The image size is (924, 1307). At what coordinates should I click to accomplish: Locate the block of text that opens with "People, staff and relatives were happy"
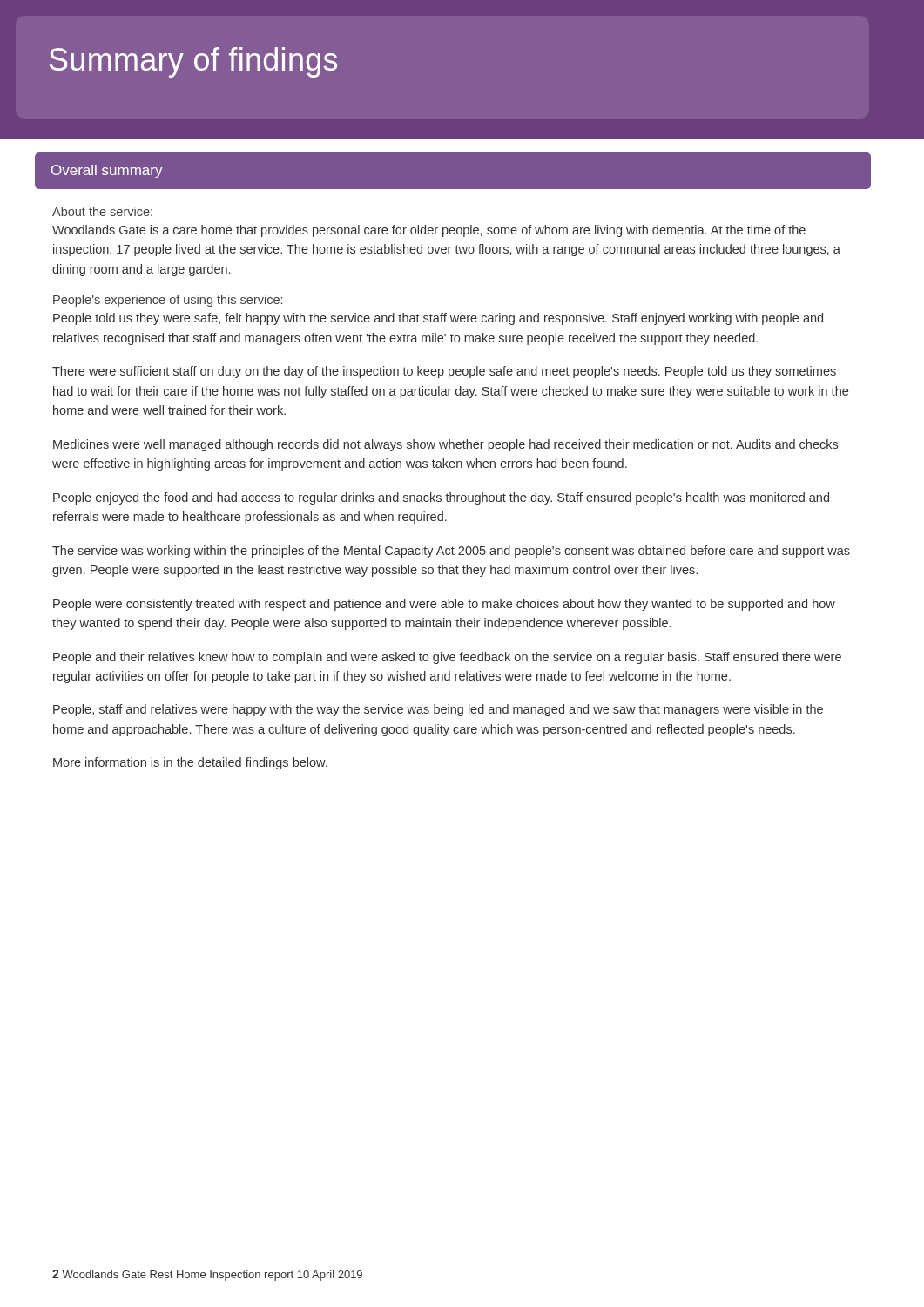(x=438, y=719)
